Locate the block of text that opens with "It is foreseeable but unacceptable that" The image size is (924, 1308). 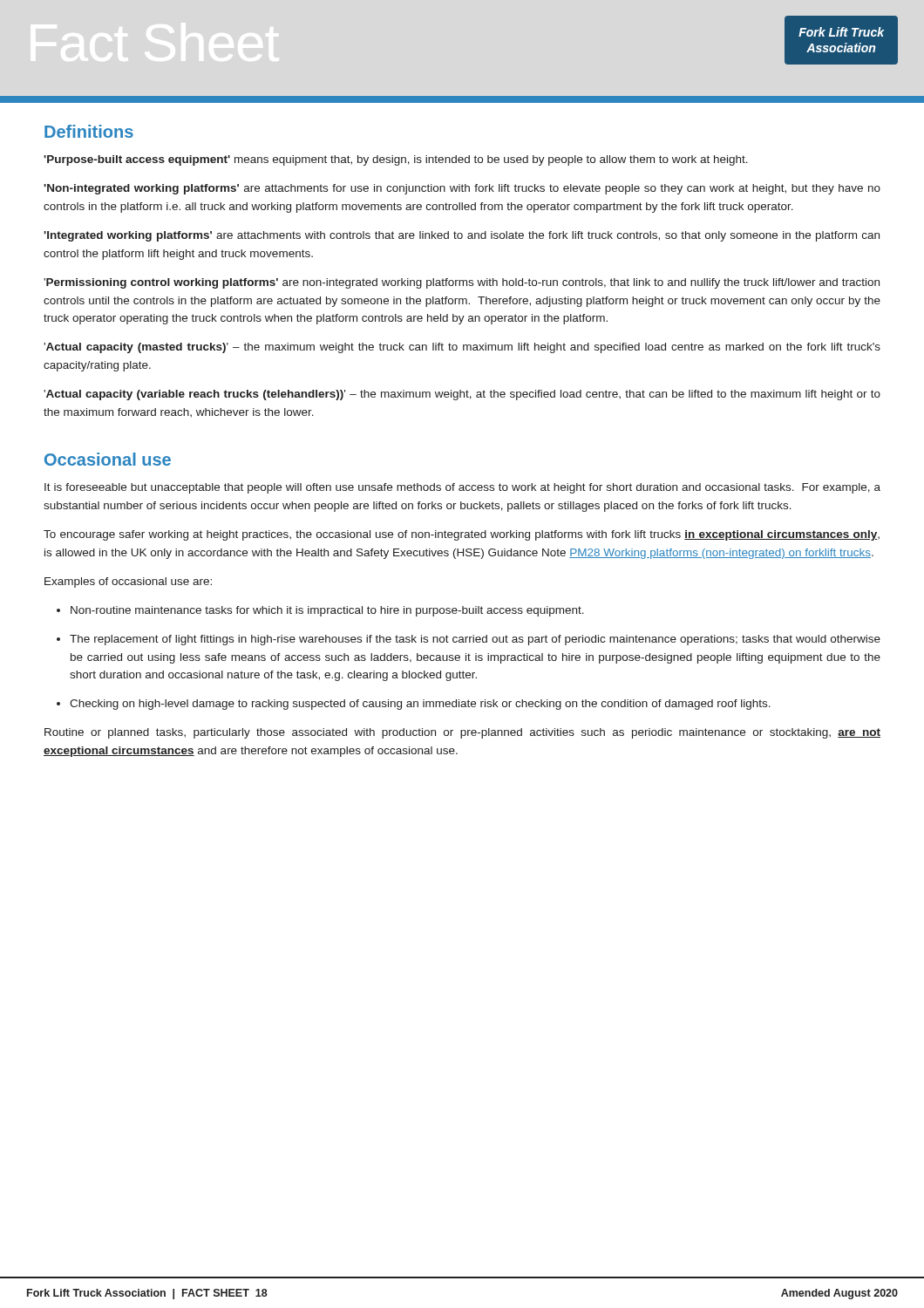click(x=462, y=496)
